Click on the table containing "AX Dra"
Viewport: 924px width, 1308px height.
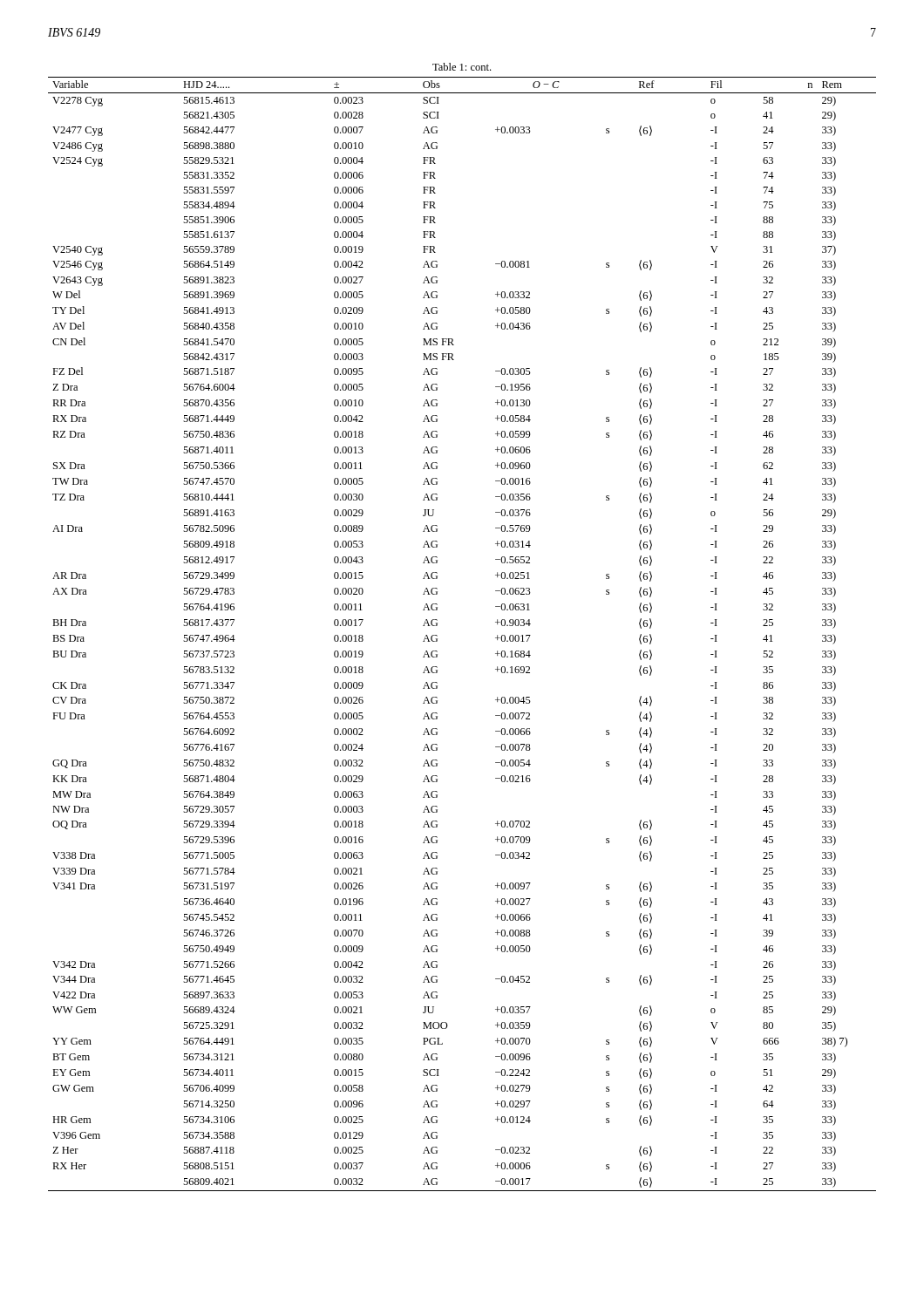462,634
